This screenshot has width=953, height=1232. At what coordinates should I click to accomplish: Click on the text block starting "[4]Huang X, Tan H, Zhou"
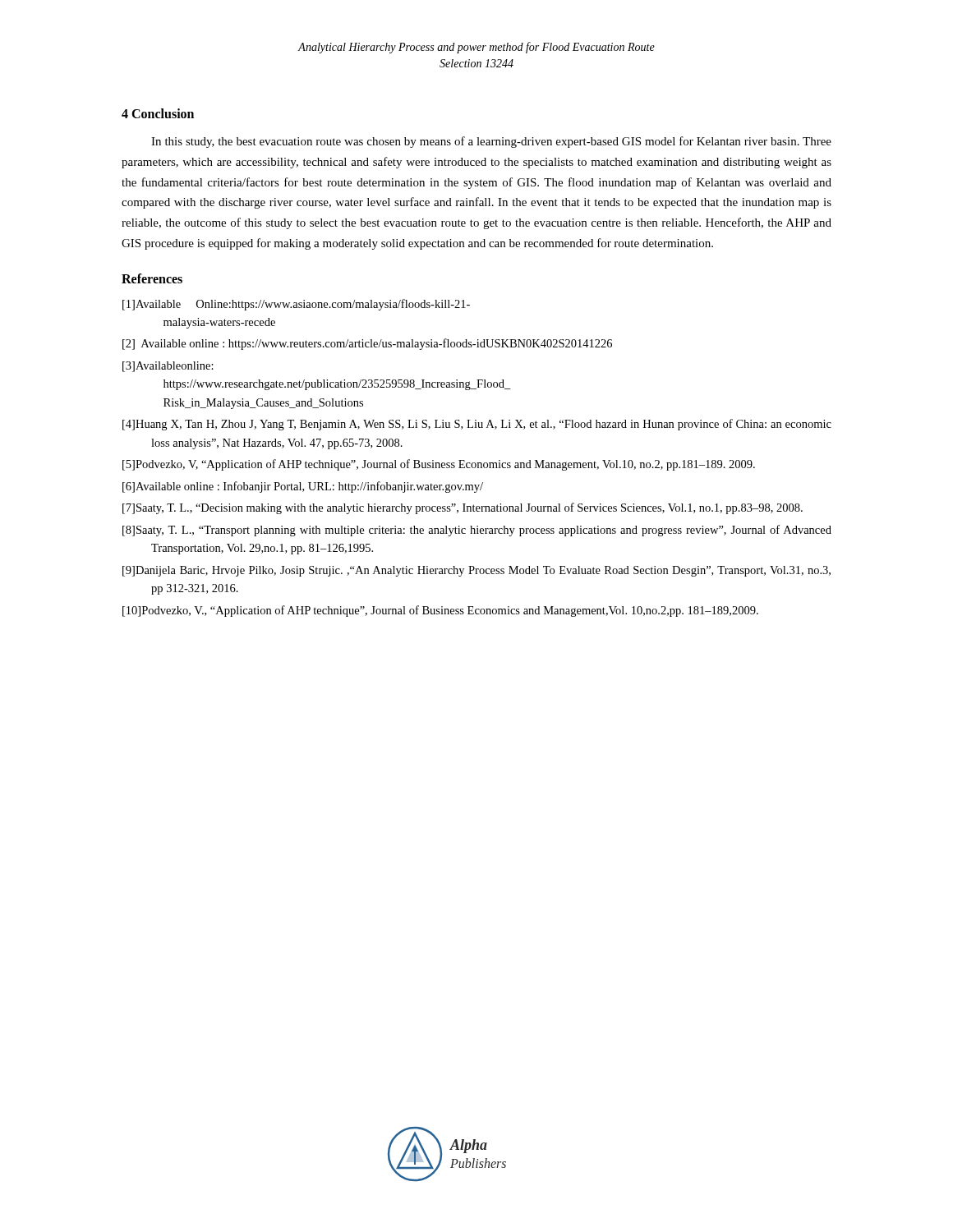coord(476,433)
